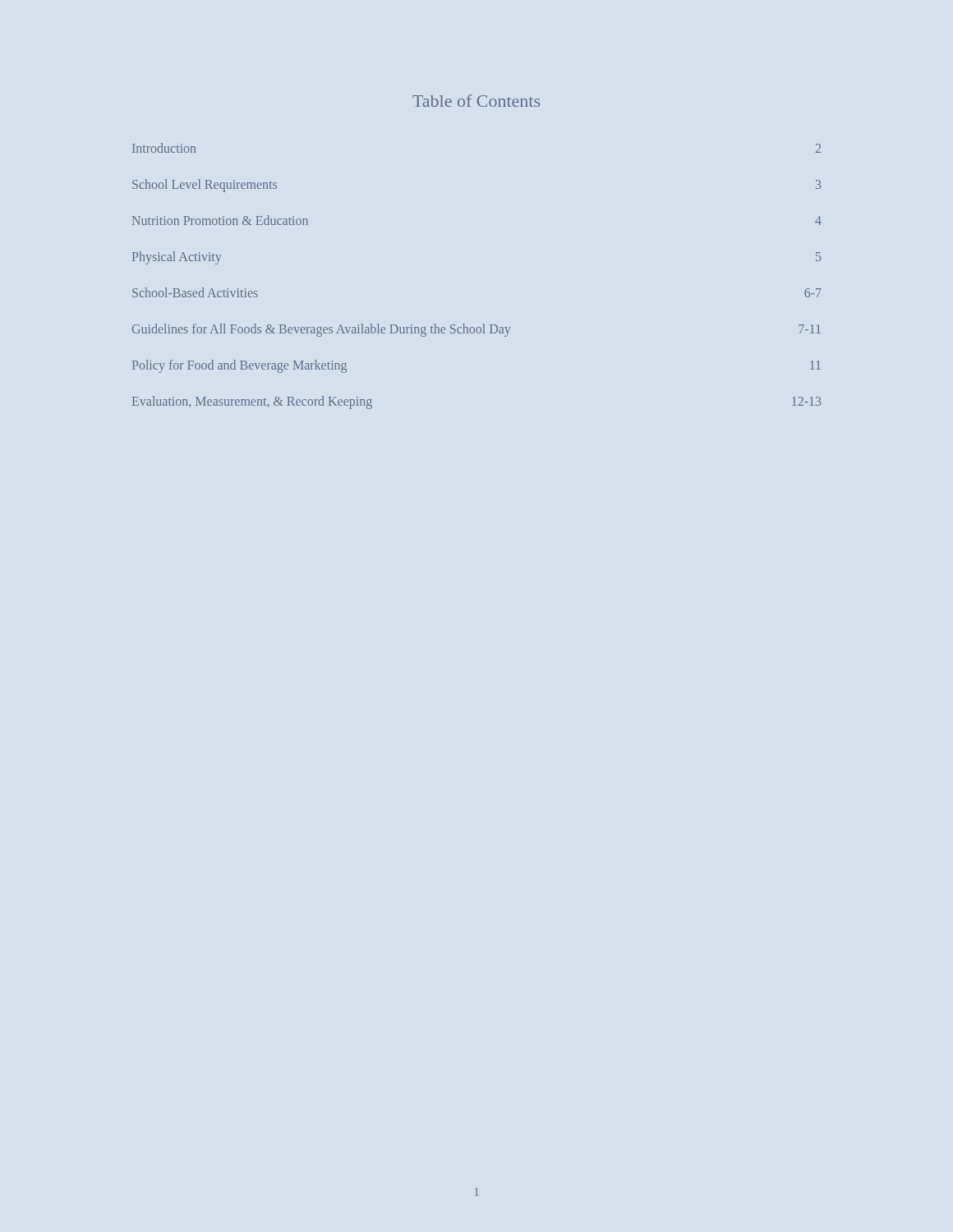Click the passage that begins "Guidelines for All Foods"

click(476, 329)
